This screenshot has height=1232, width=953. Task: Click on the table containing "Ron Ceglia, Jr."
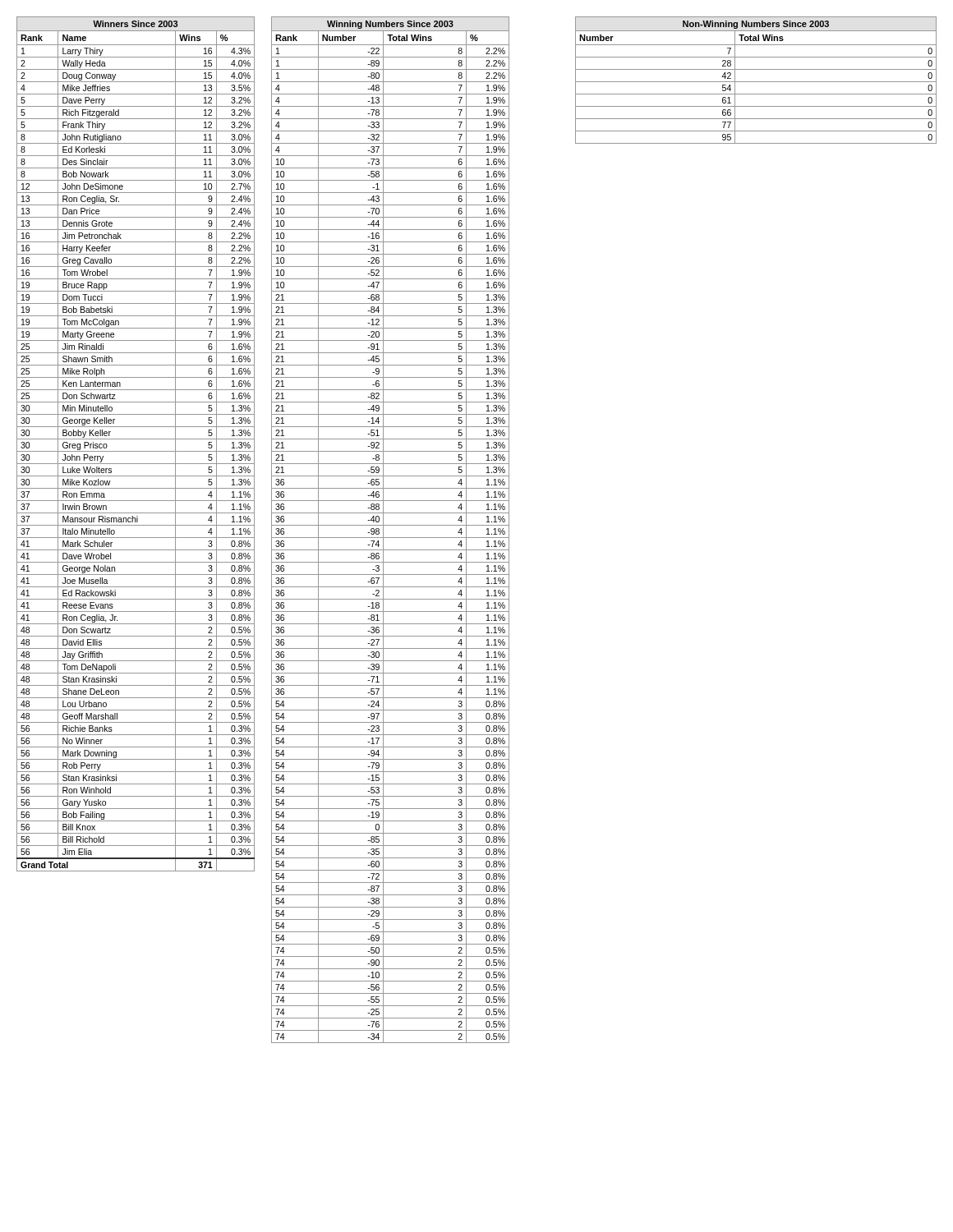(x=136, y=444)
